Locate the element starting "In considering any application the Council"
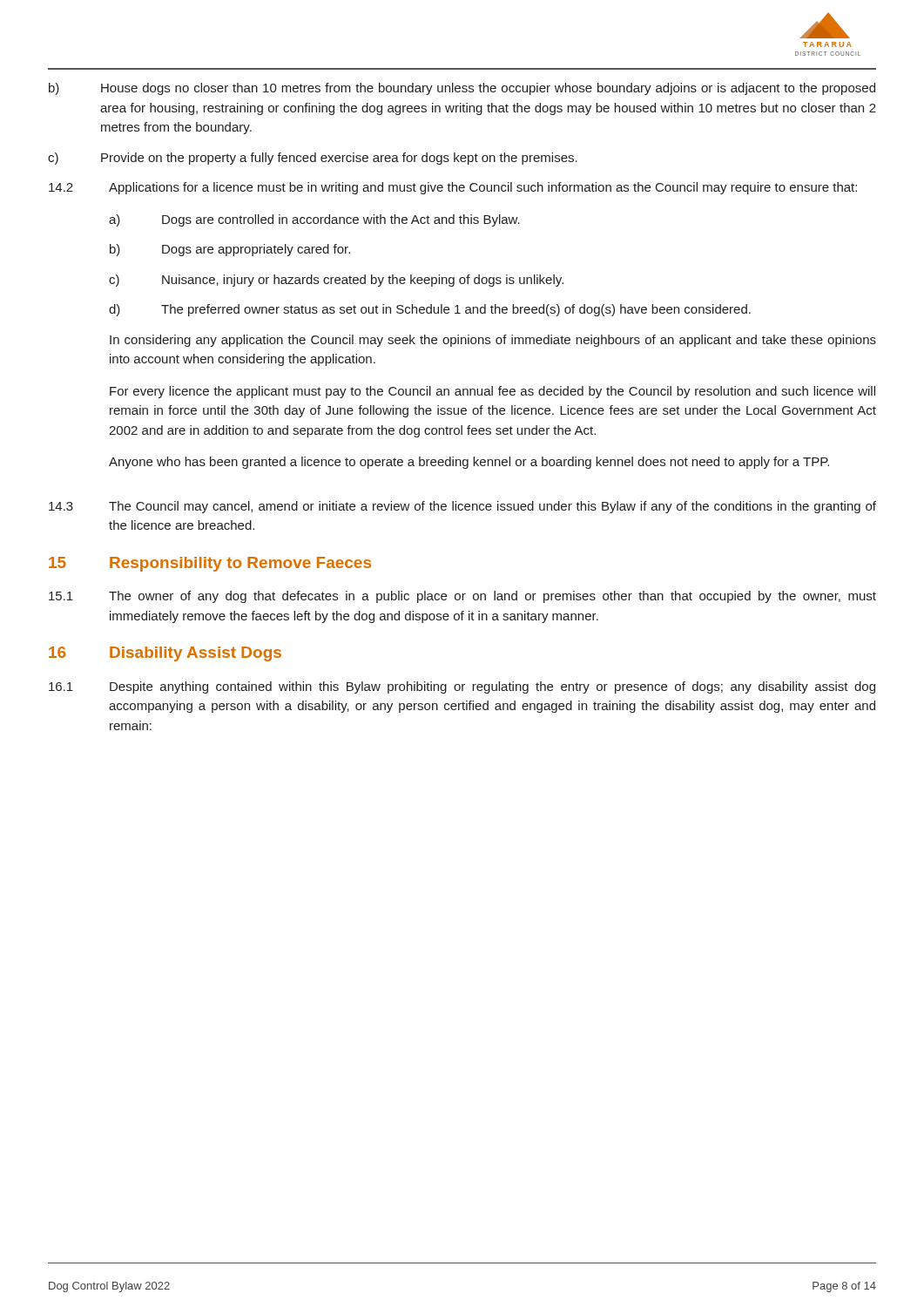 pyautogui.click(x=492, y=349)
